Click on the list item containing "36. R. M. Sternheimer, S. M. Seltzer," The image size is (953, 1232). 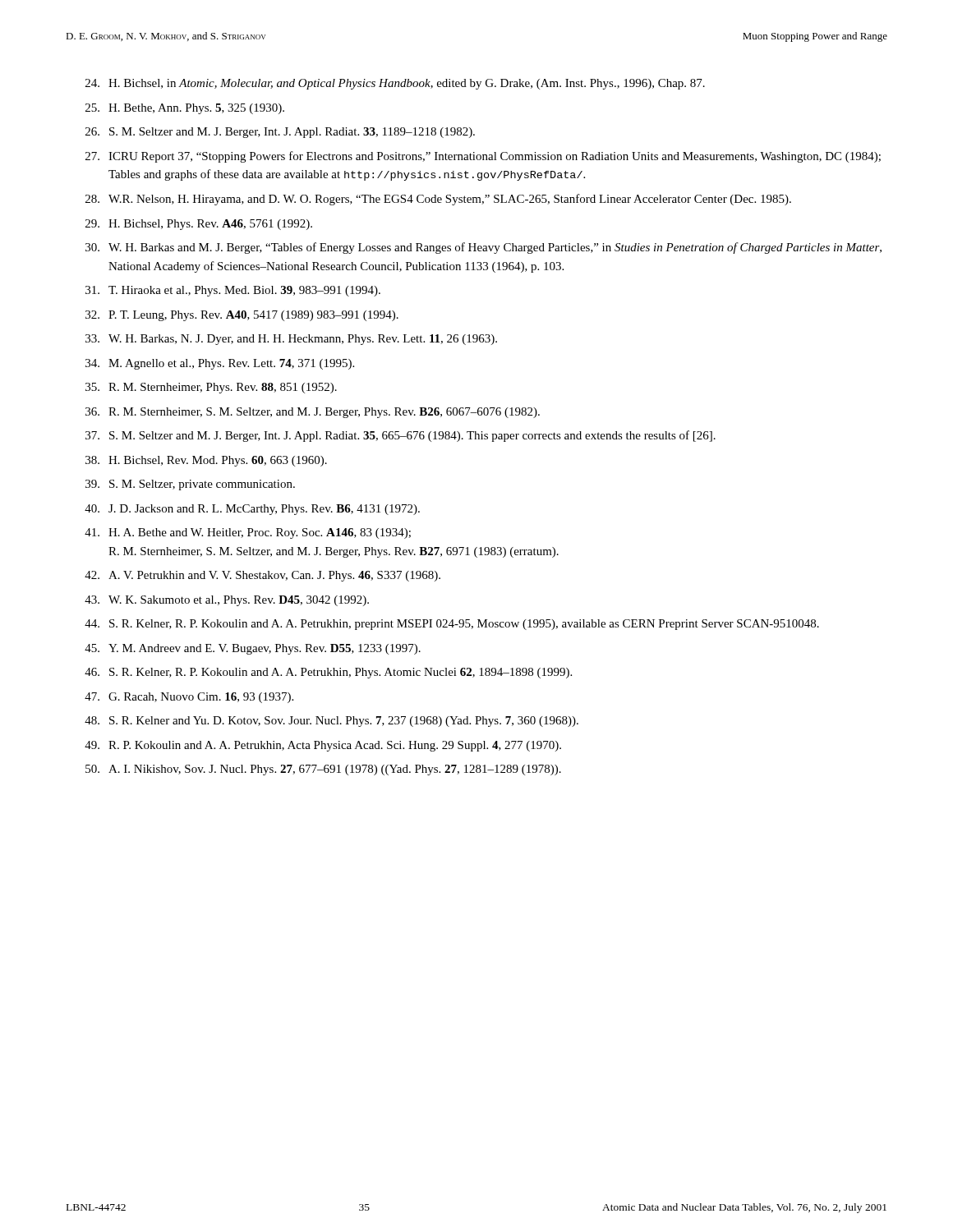click(476, 411)
